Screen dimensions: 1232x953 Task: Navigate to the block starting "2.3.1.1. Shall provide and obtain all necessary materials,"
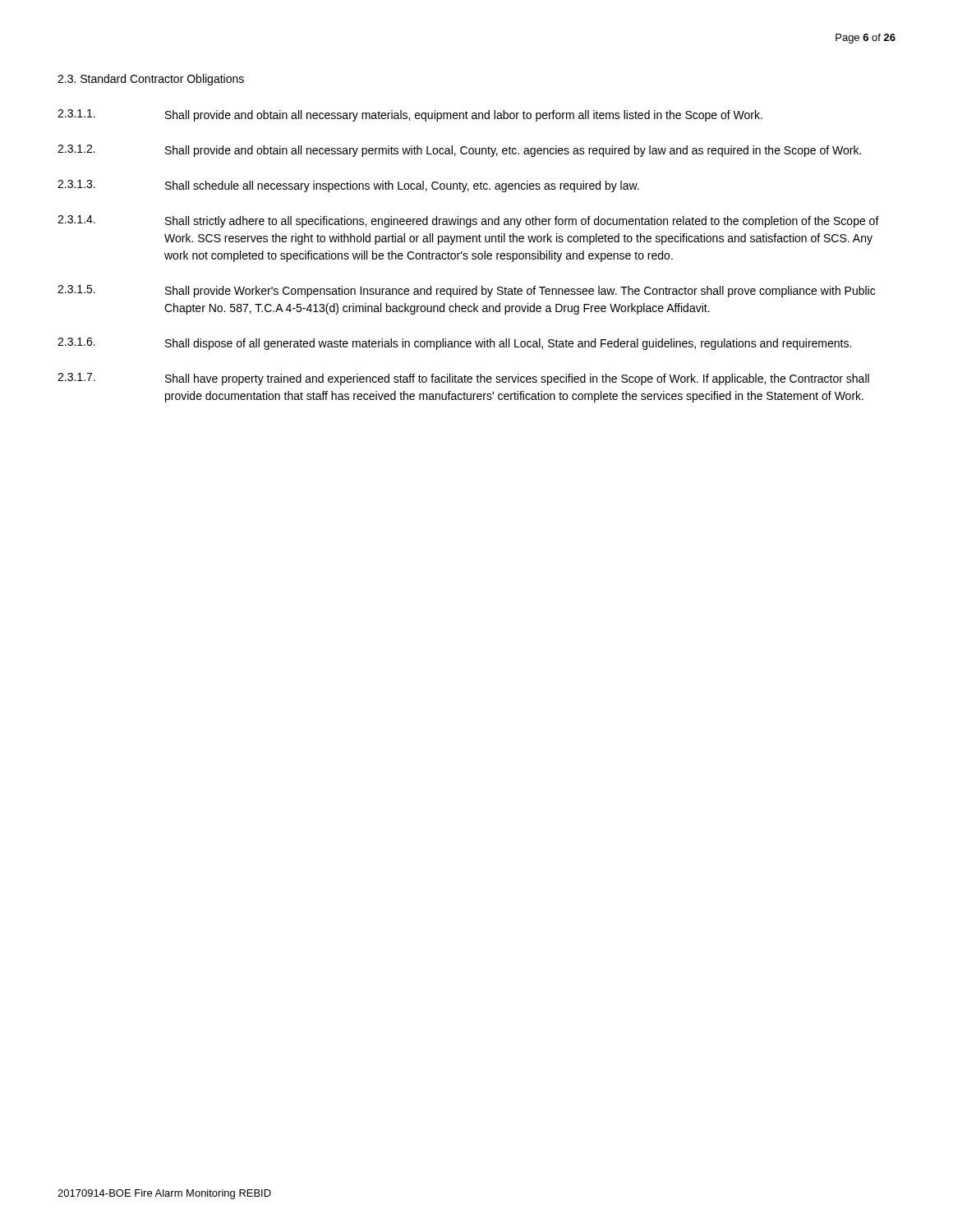pos(476,115)
